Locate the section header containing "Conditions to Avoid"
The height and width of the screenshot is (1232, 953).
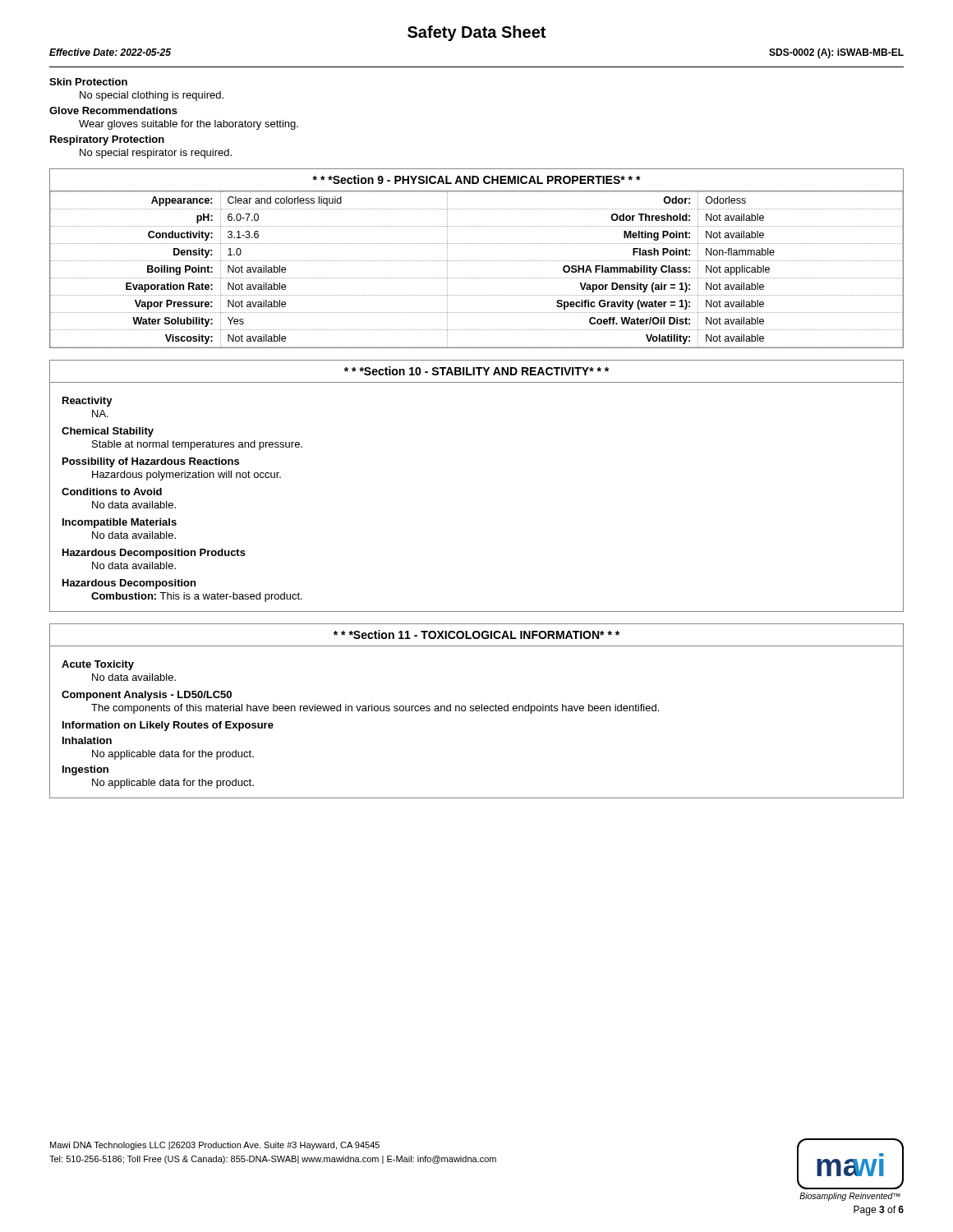coord(112,492)
